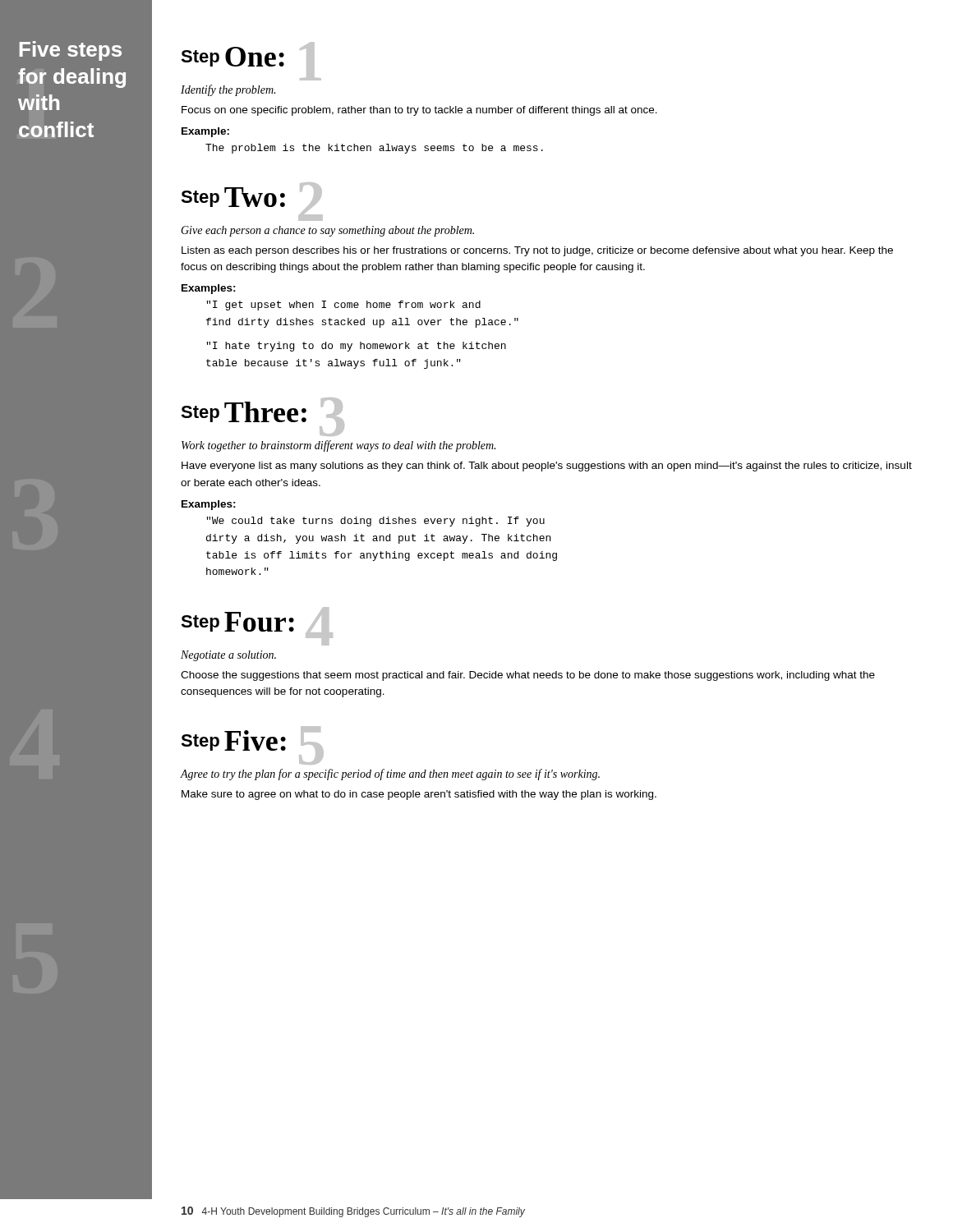Screen dimensions: 1232x953
Task: Point to the text starting ""I get upset when I come"
Action: [362, 314]
